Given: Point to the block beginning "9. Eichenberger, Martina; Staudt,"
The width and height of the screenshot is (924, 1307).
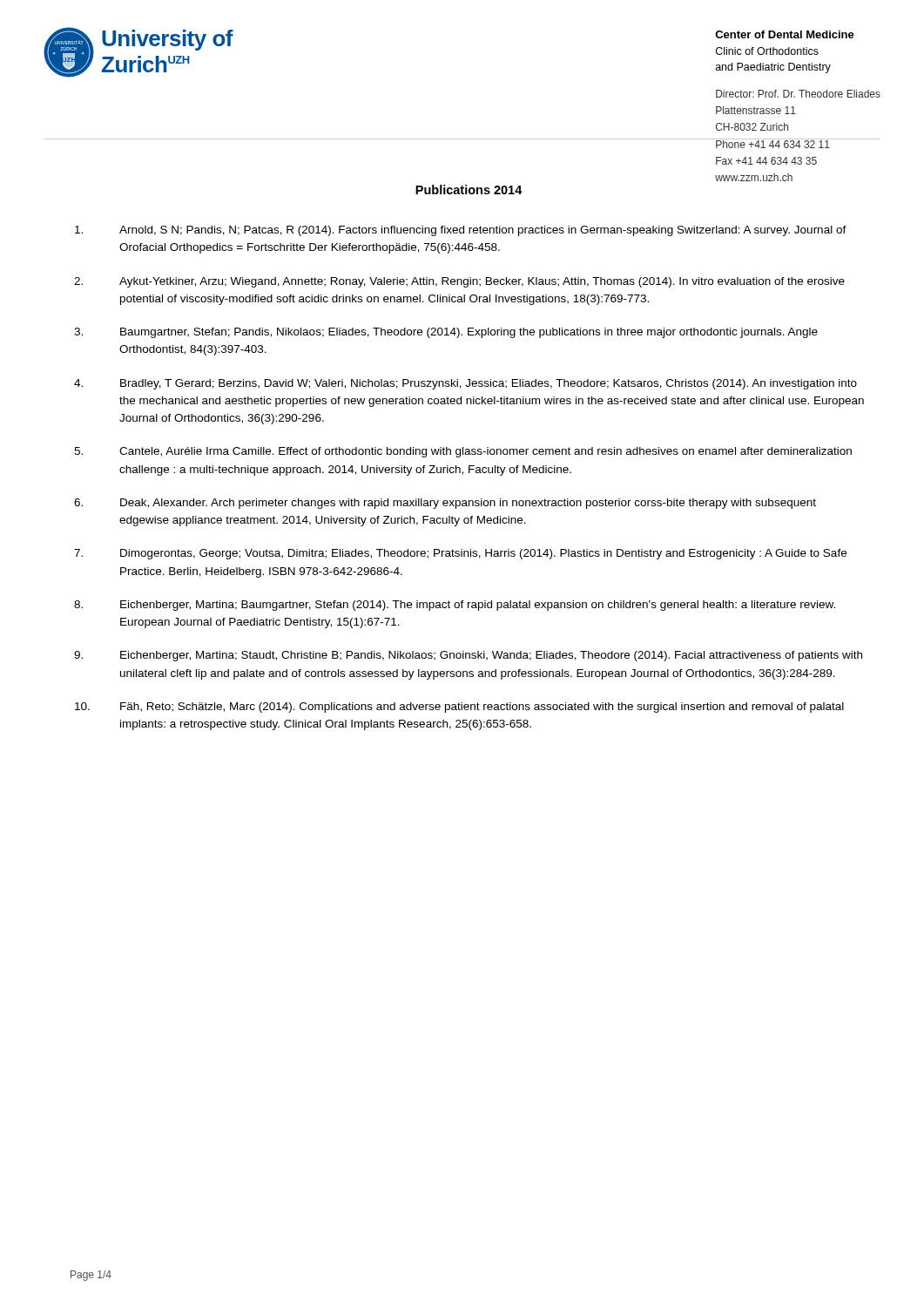Looking at the screenshot, I should tap(469, 664).
